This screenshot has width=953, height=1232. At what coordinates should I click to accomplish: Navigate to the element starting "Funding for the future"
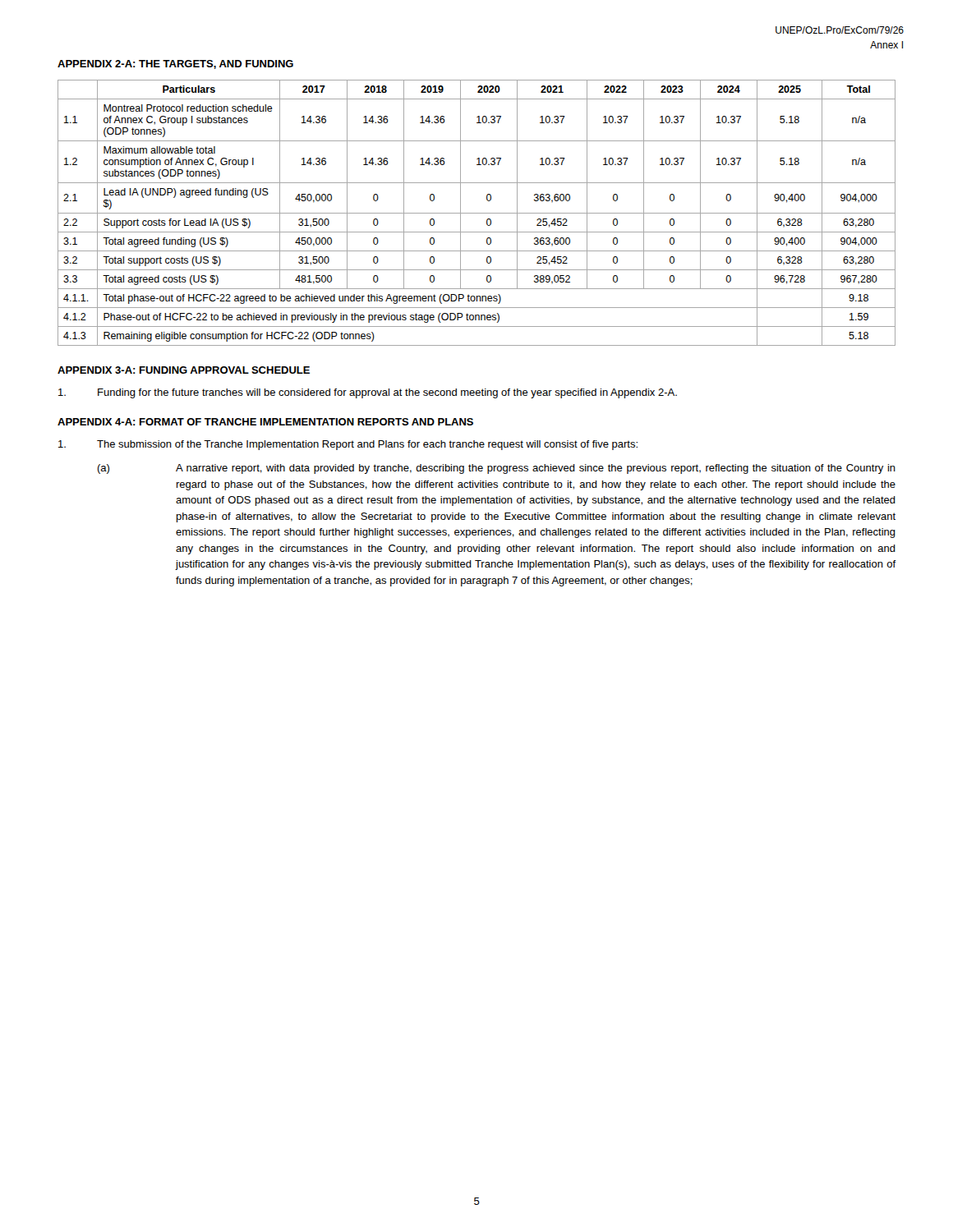pyautogui.click(x=476, y=392)
